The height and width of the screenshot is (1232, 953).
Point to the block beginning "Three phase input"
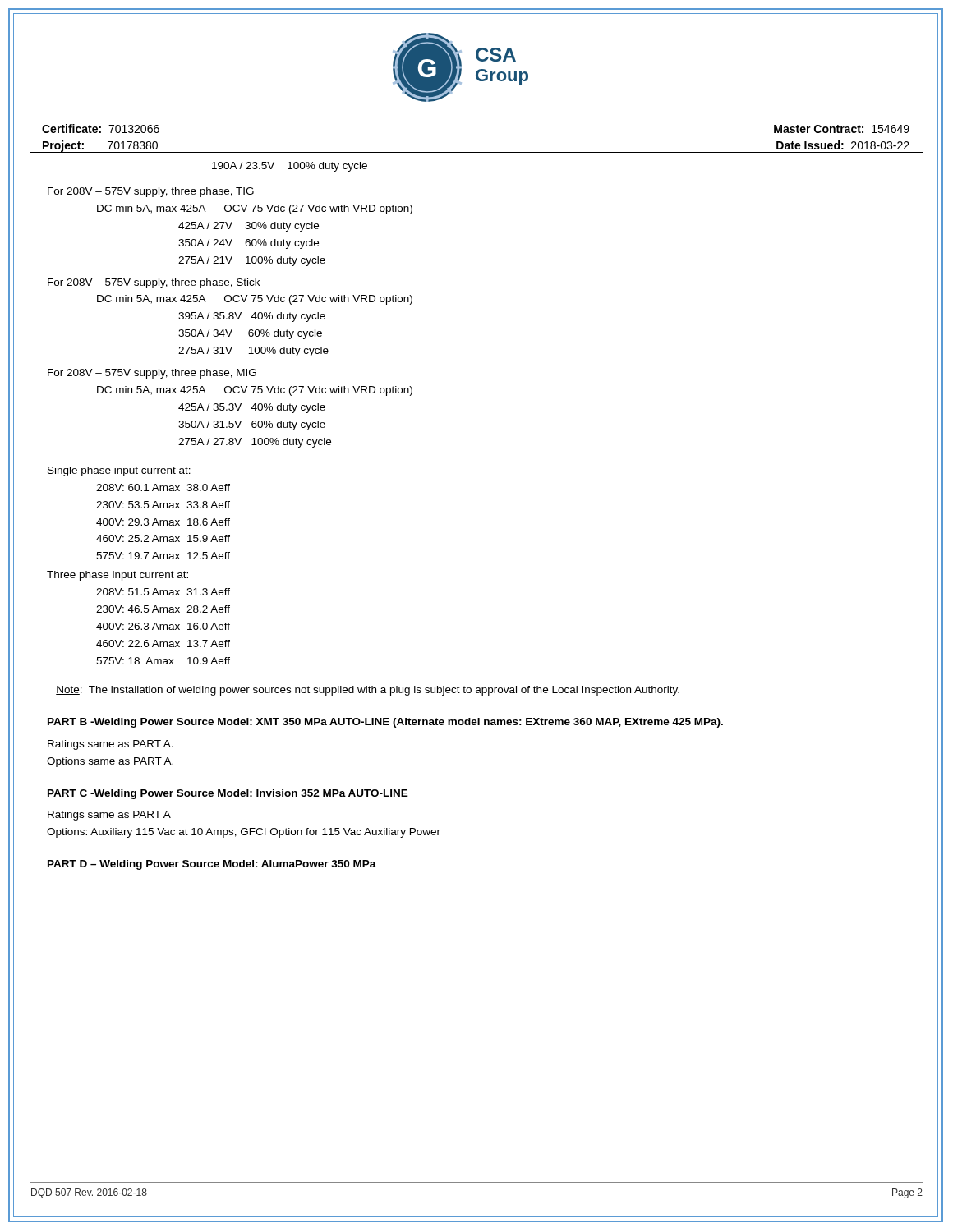(x=117, y=576)
